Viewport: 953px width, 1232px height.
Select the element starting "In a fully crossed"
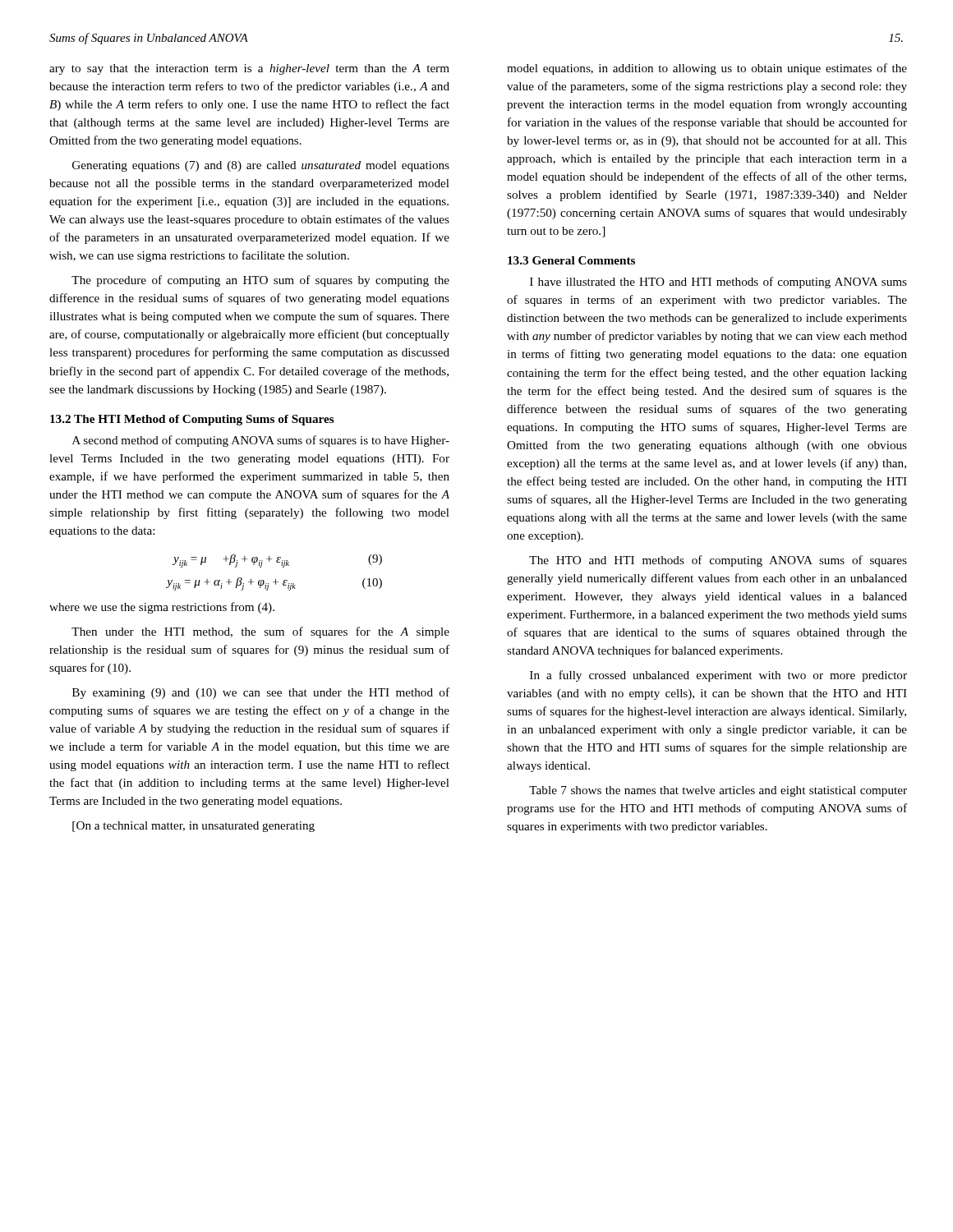click(x=707, y=720)
